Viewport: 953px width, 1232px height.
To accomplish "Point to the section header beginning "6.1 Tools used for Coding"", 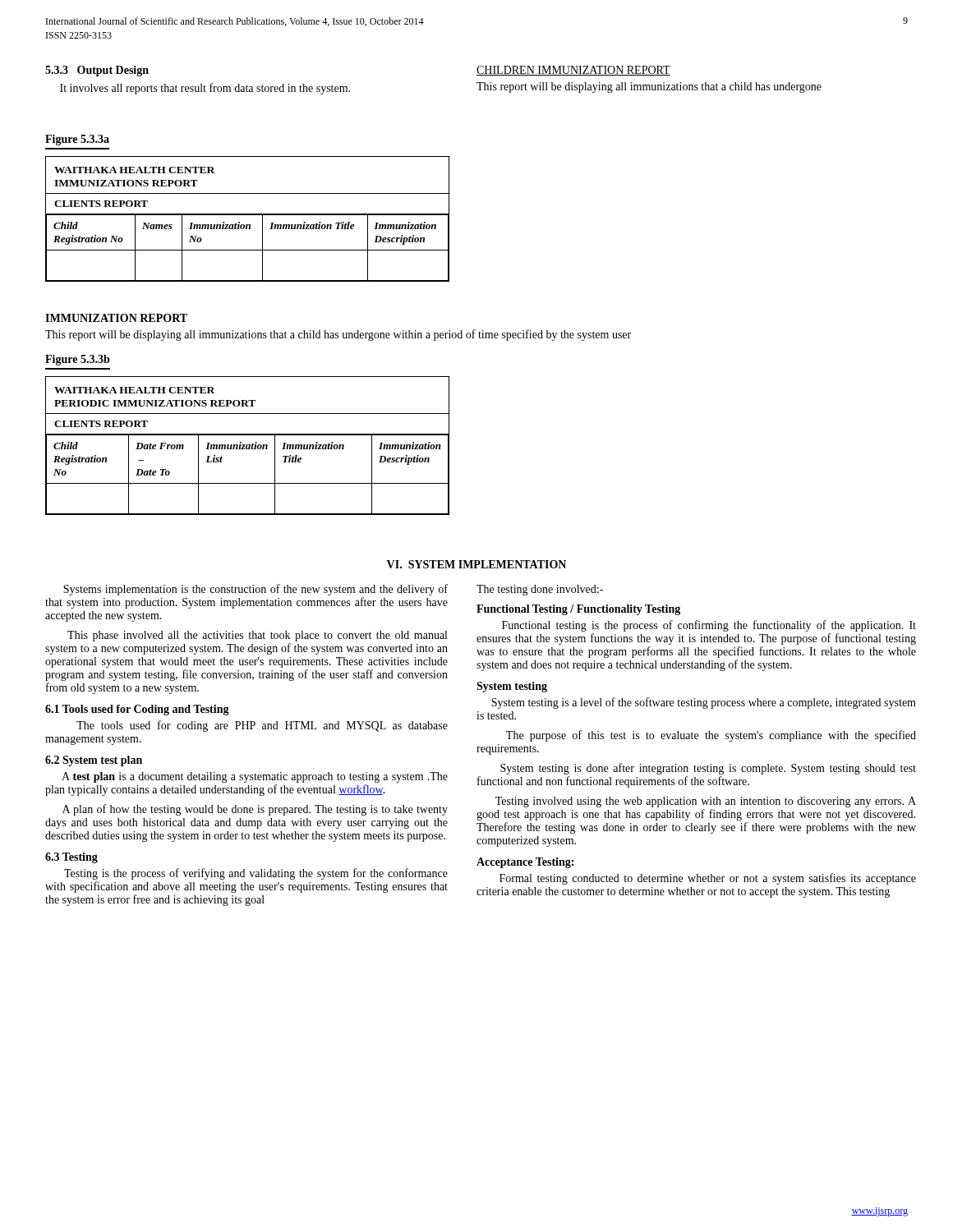I will [x=137, y=709].
